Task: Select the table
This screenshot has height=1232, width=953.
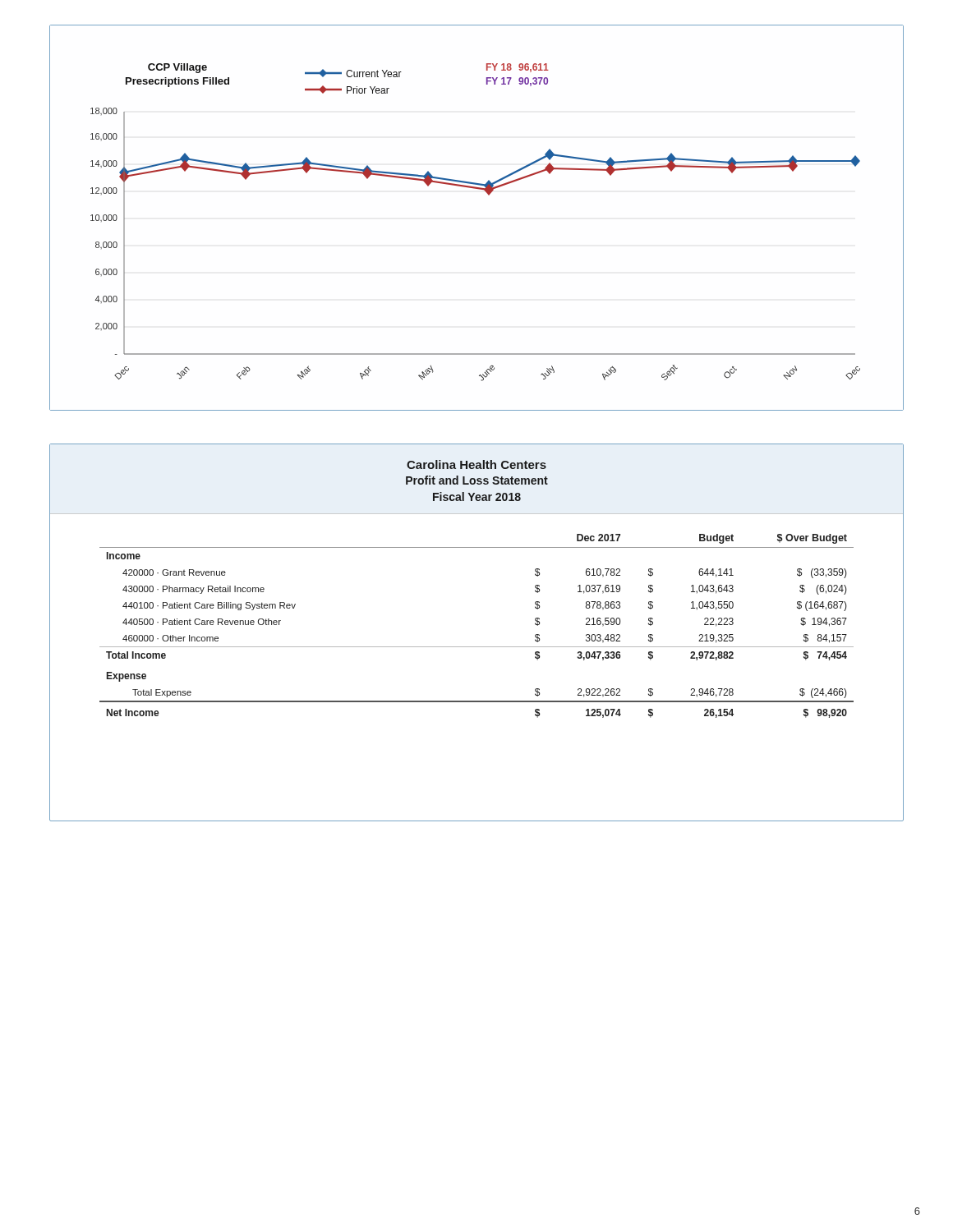Action: click(x=476, y=632)
